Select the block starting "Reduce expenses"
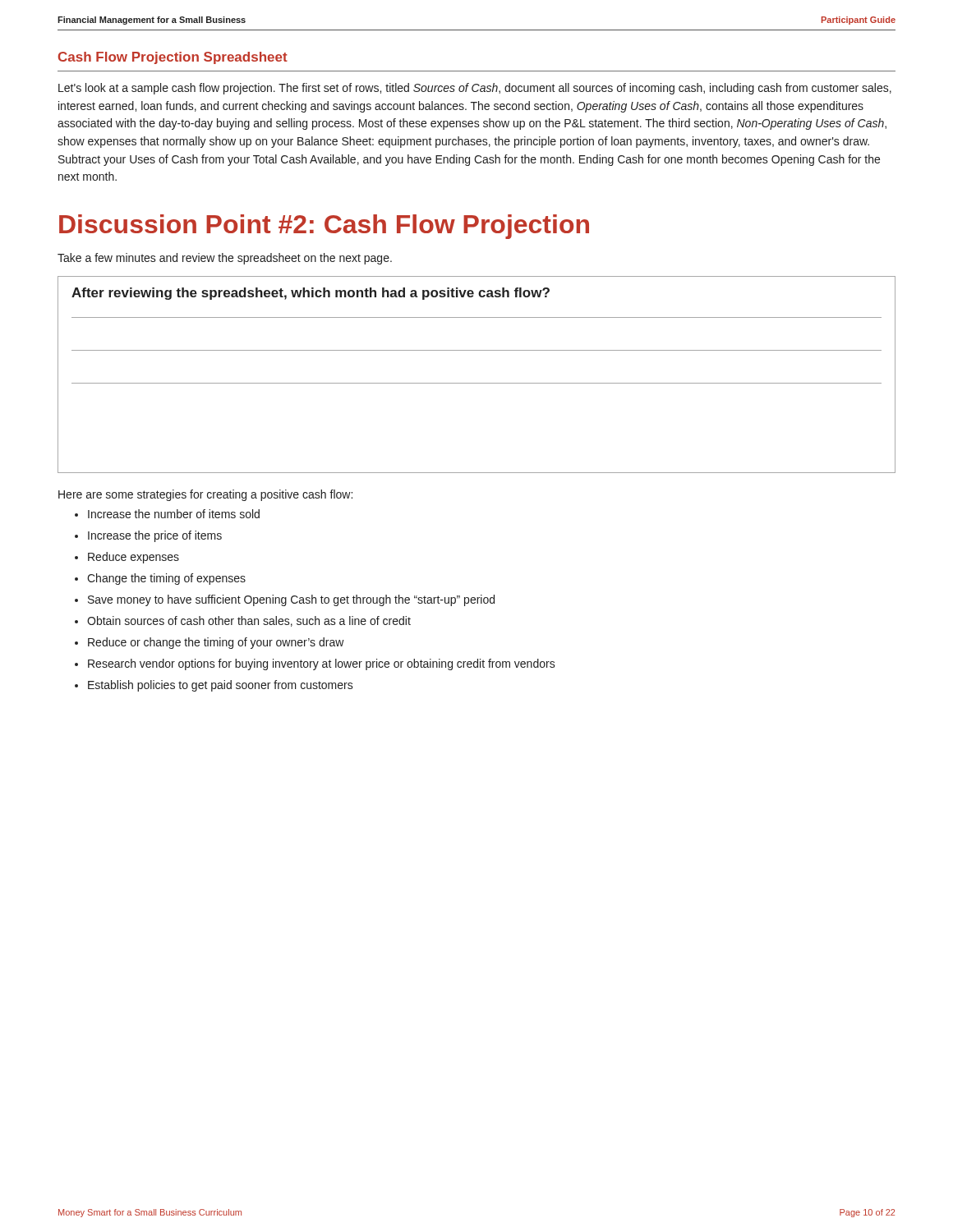This screenshot has width=953, height=1232. [133, 557]
